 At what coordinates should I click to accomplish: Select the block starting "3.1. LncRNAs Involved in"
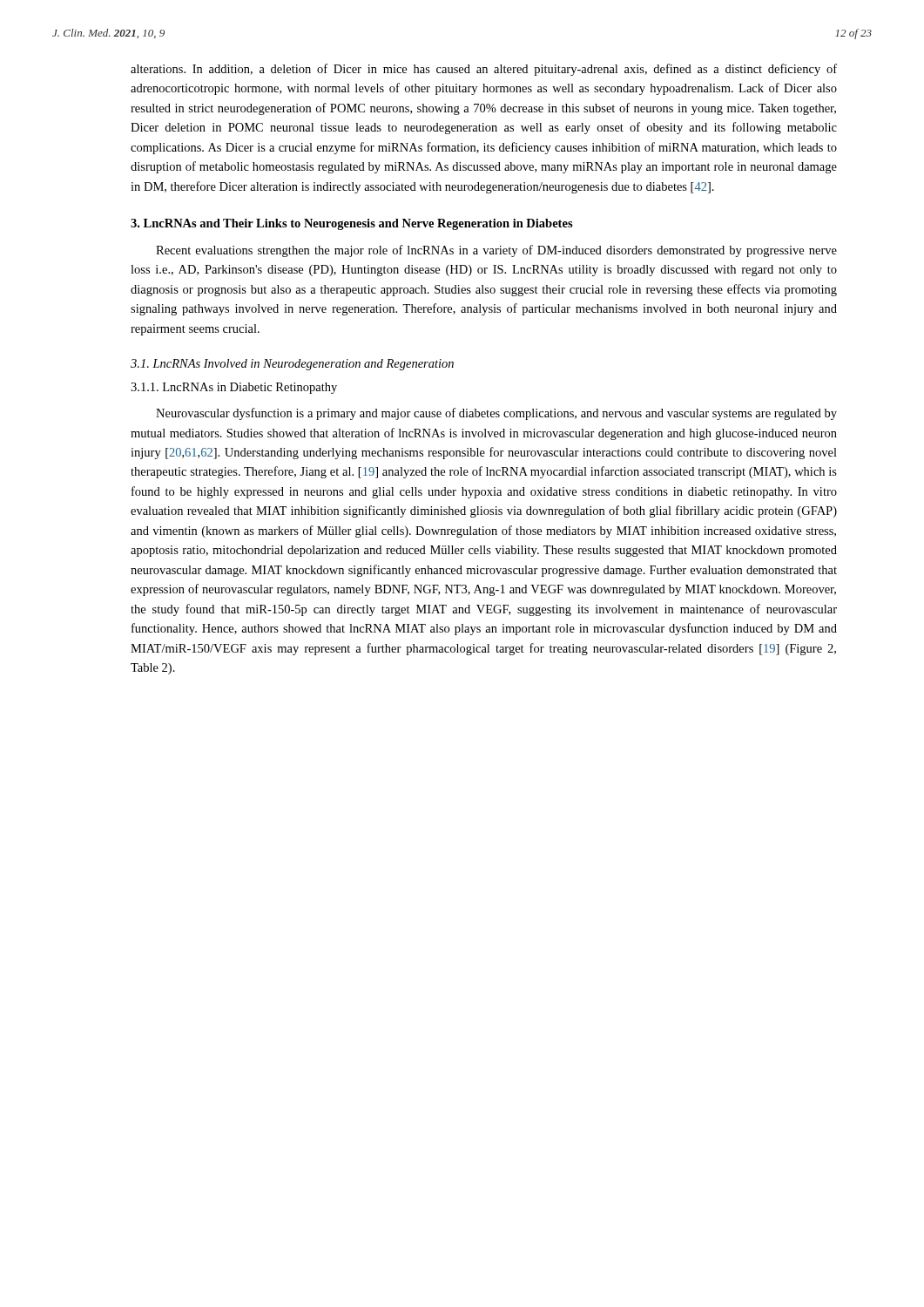click(x=292, y=363)
